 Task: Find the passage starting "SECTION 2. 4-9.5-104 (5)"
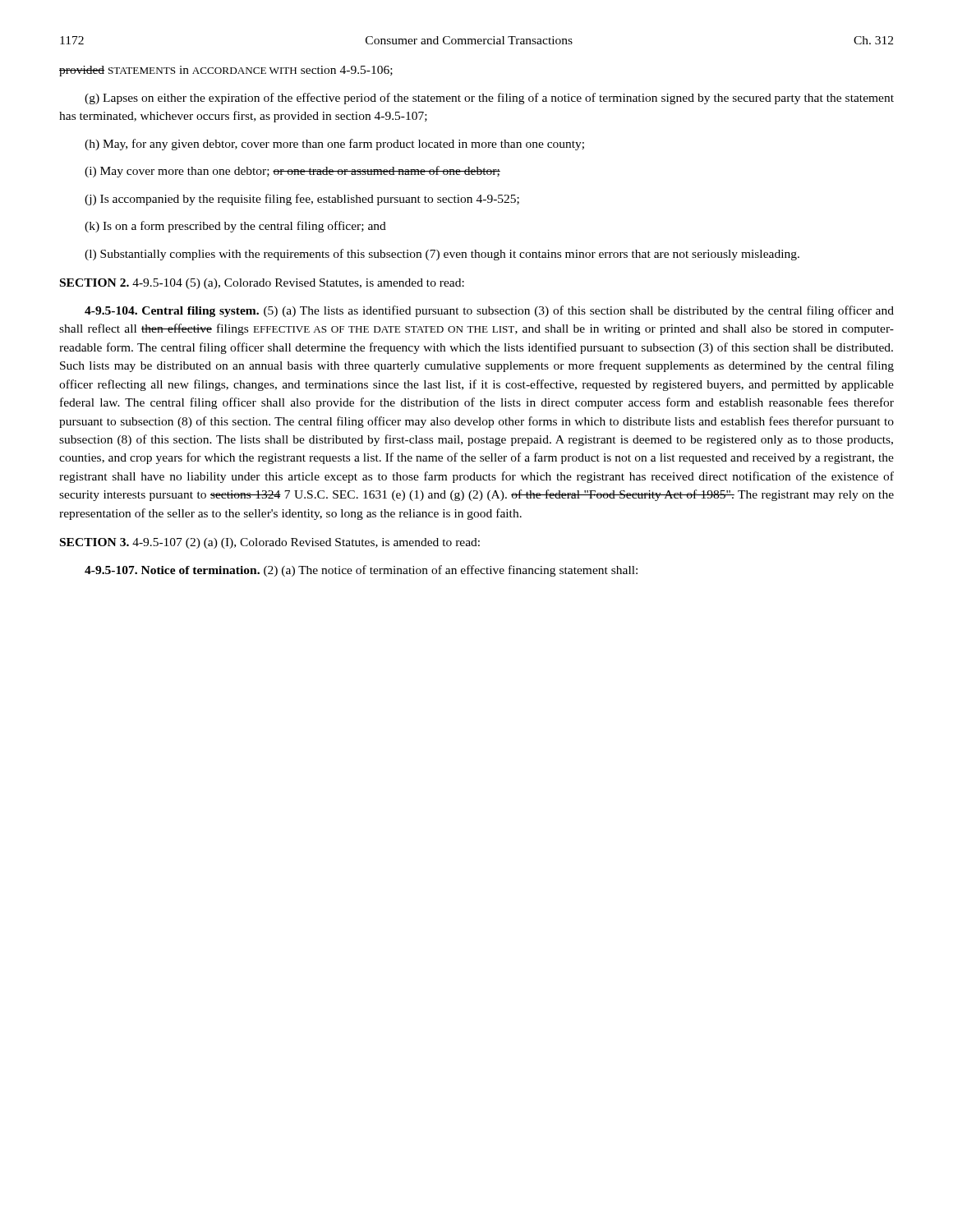[262, 284]
